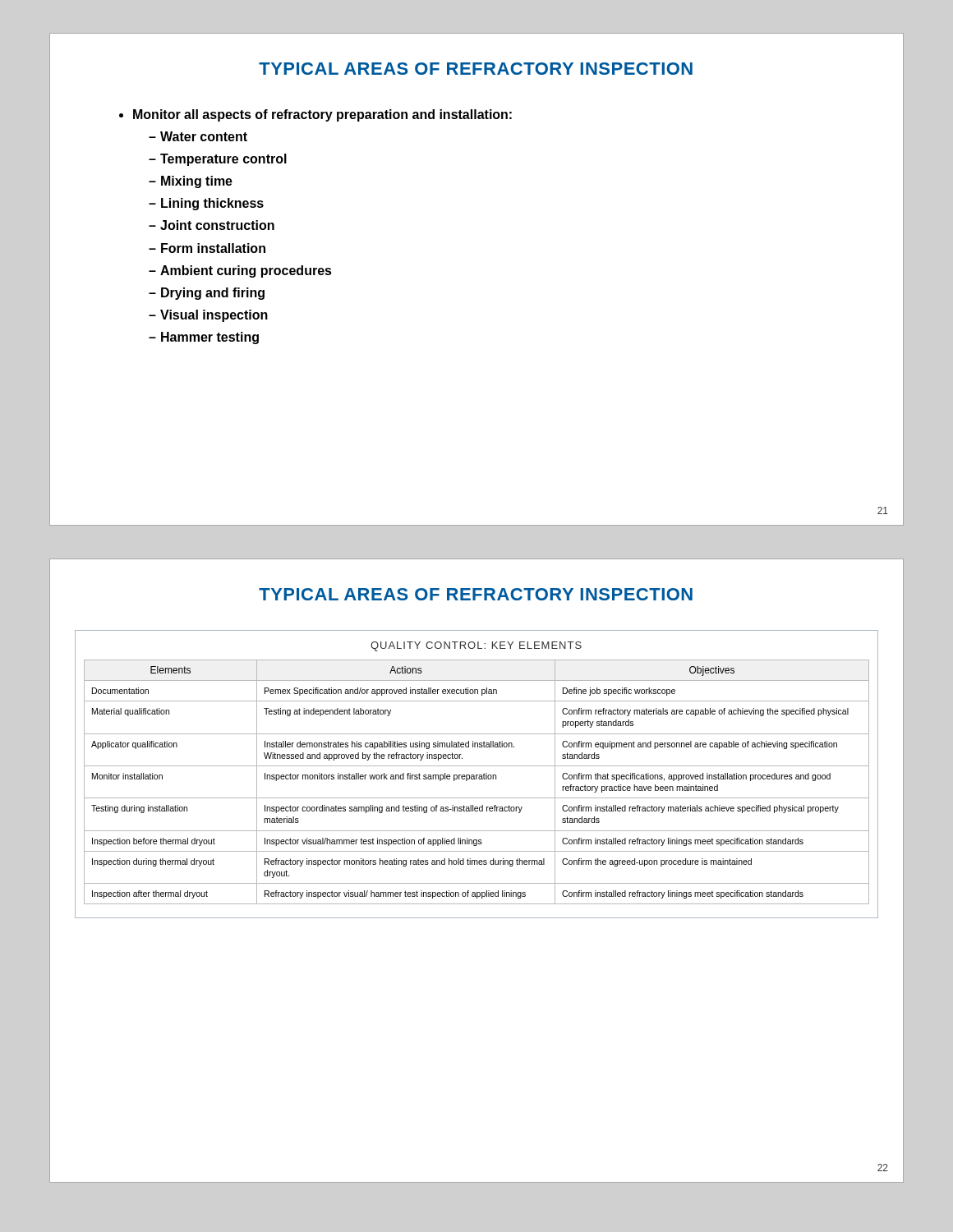
Task: Locate the table
Action: pyautogui.click(x=476, y=782)
